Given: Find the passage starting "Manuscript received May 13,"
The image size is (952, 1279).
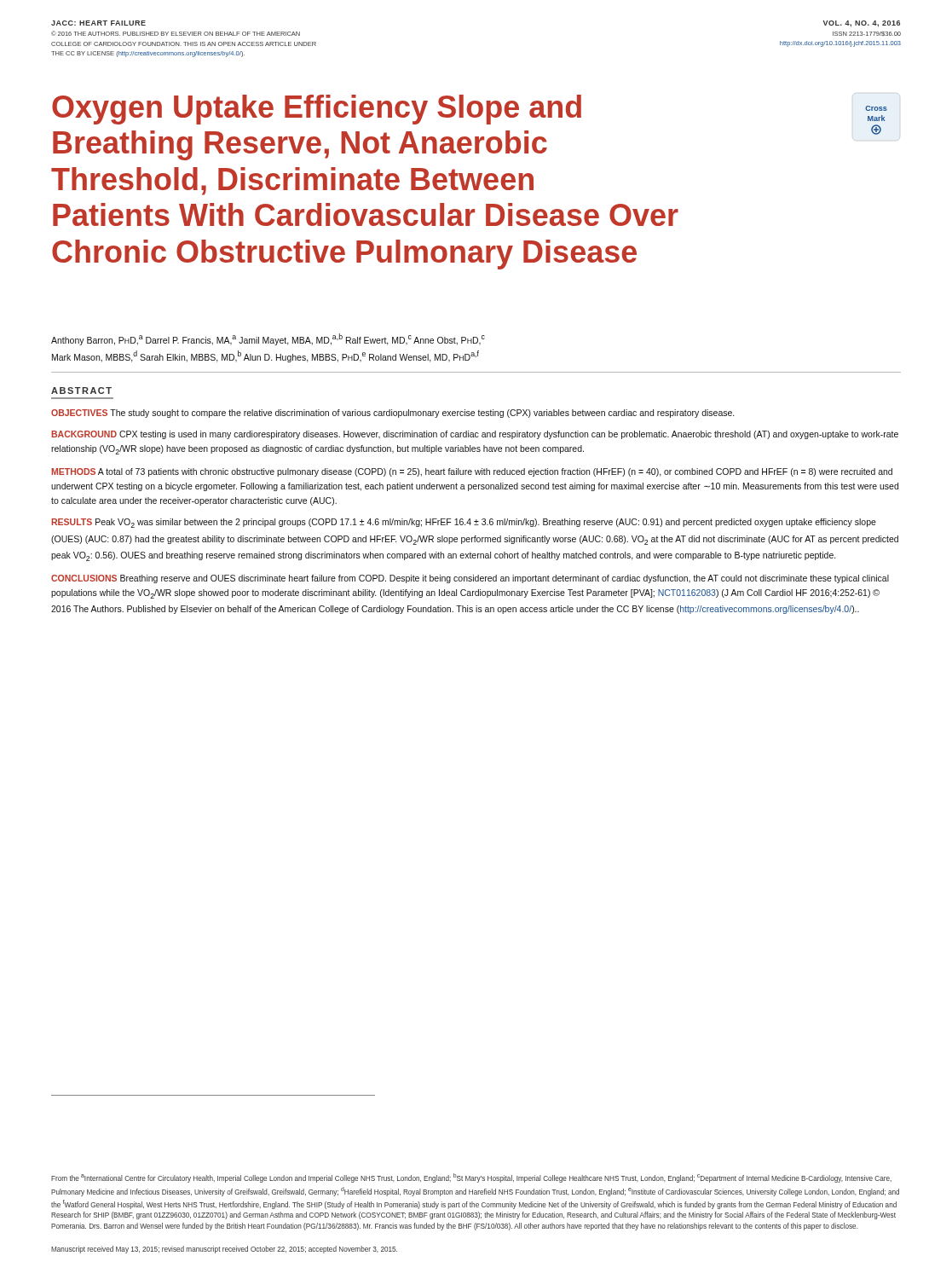Looking at the screenshot, I should click(x=225, y=1250).
